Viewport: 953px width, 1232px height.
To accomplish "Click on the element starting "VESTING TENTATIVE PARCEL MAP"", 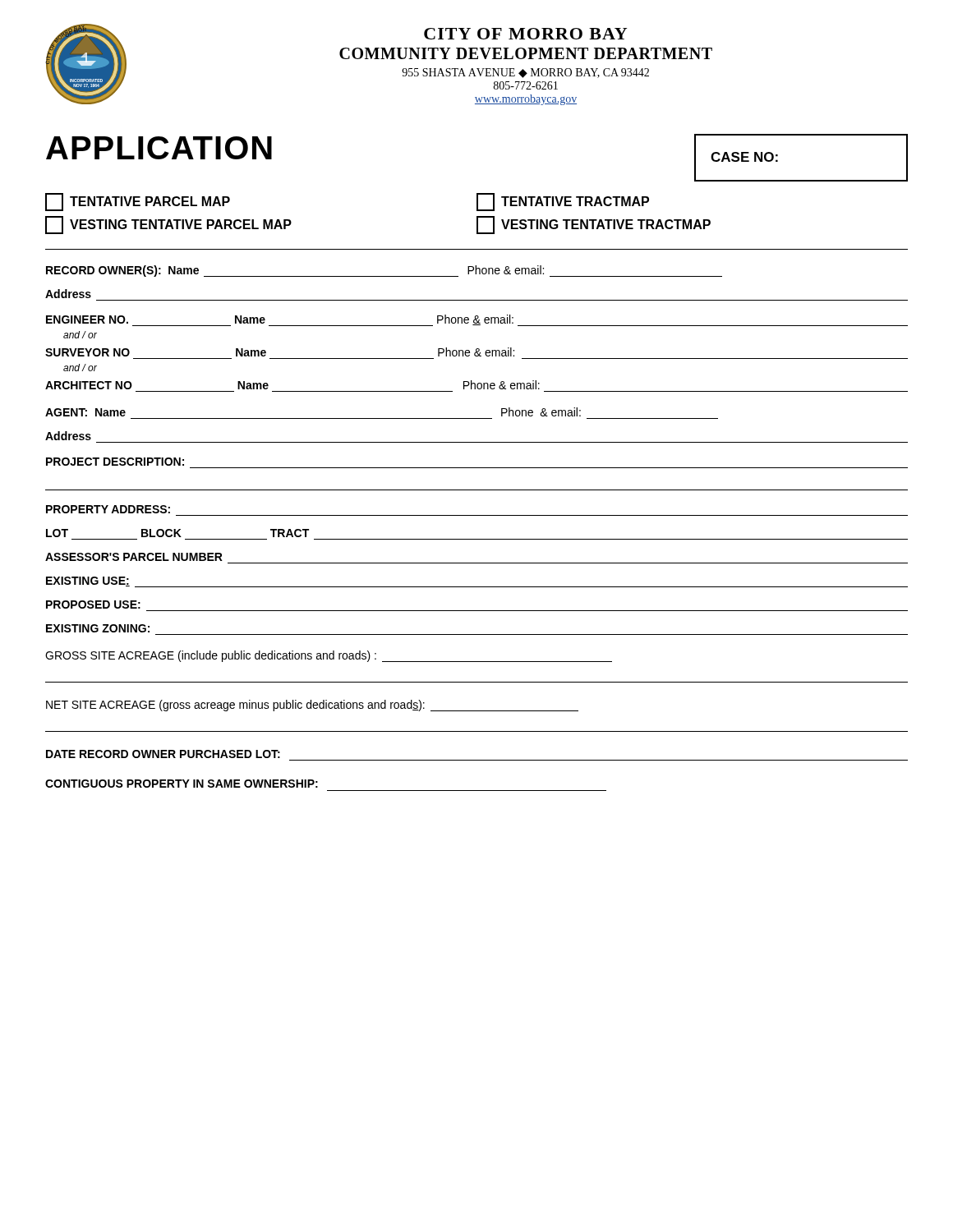I will click(x=168, y=225).
